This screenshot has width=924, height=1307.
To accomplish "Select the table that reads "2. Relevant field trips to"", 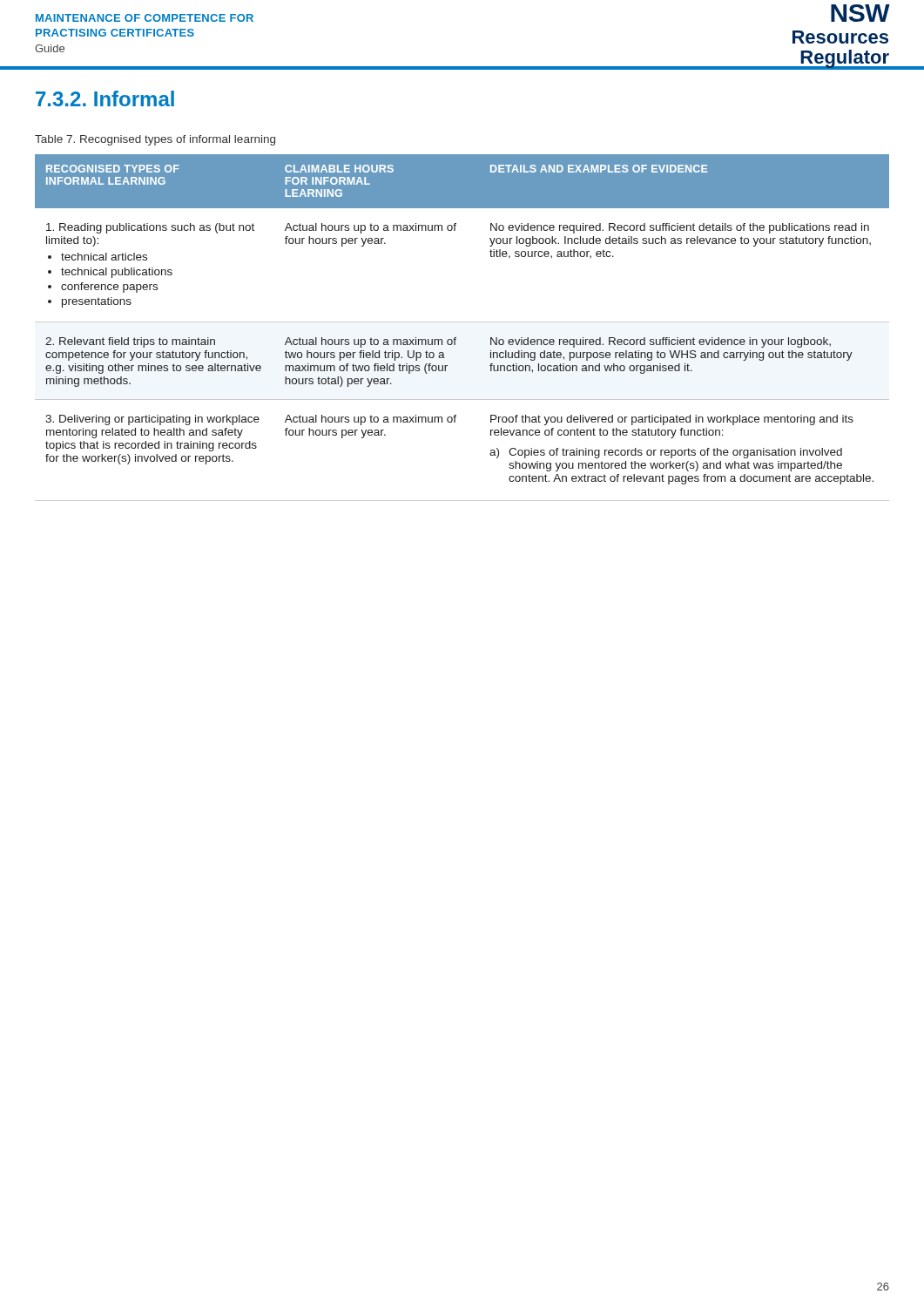I will pyautogui.click(x=462, y=328).
